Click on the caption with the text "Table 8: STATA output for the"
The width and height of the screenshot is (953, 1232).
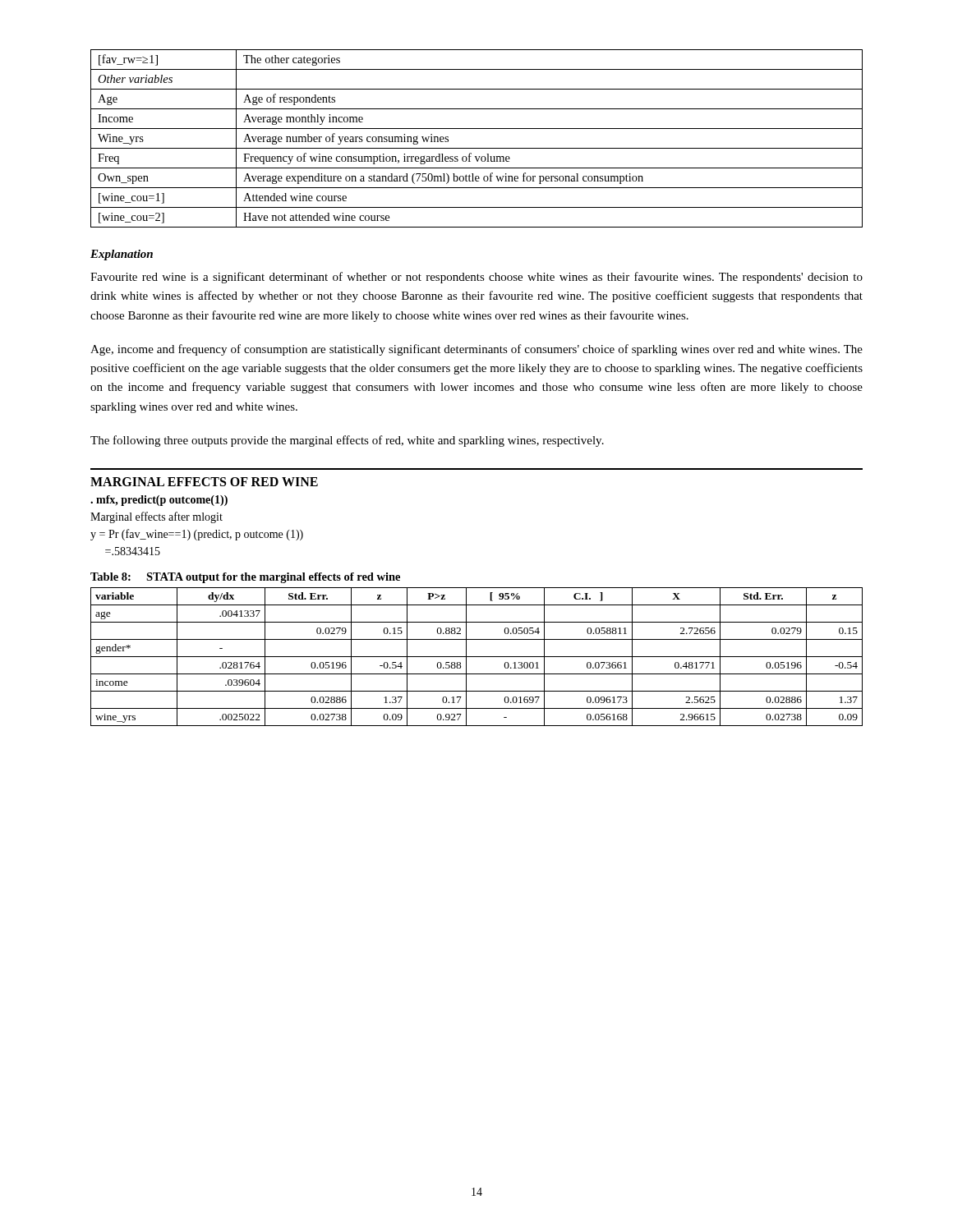[x=245, y=577]
